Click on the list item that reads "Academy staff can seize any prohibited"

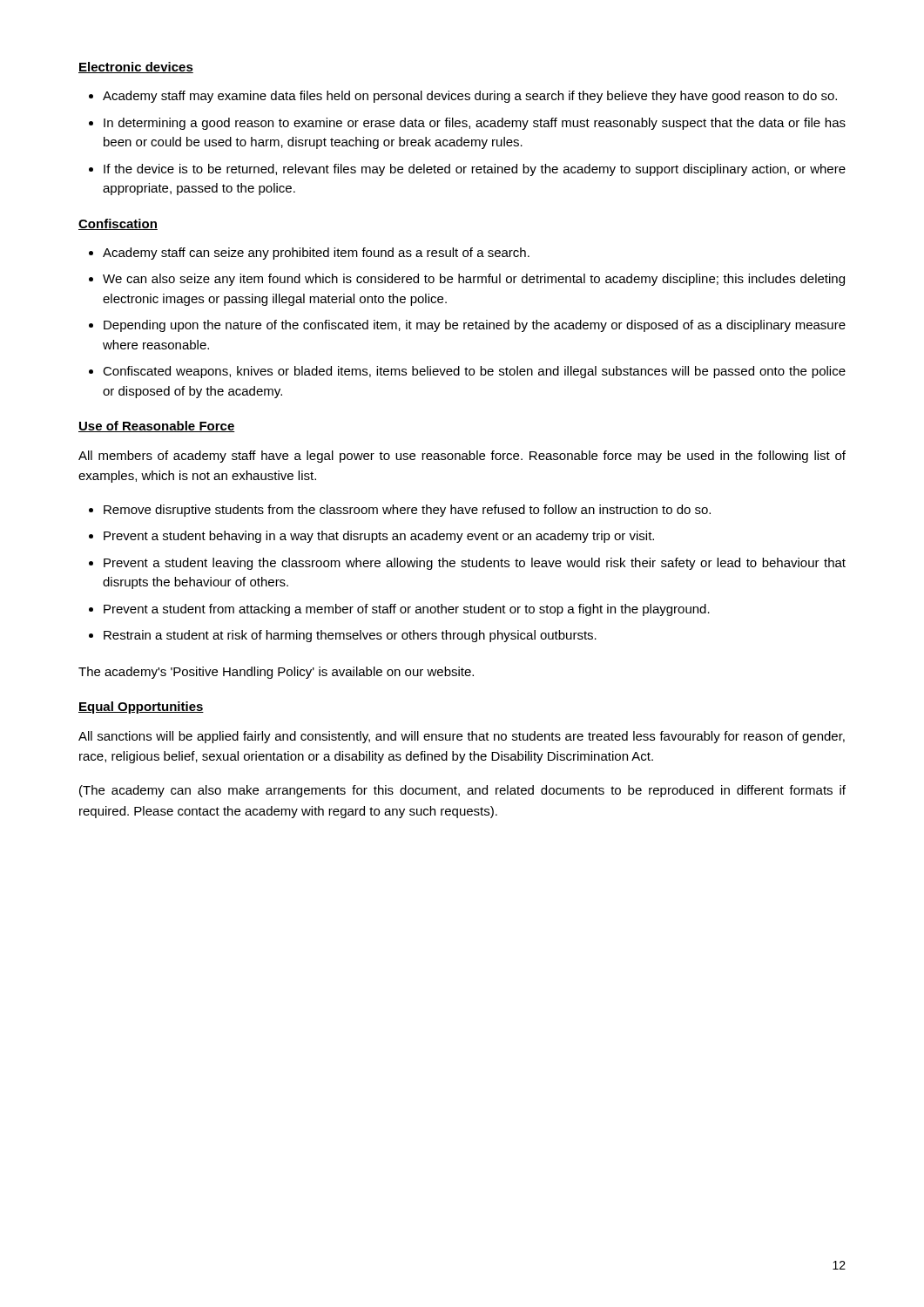tap(316, 252)
